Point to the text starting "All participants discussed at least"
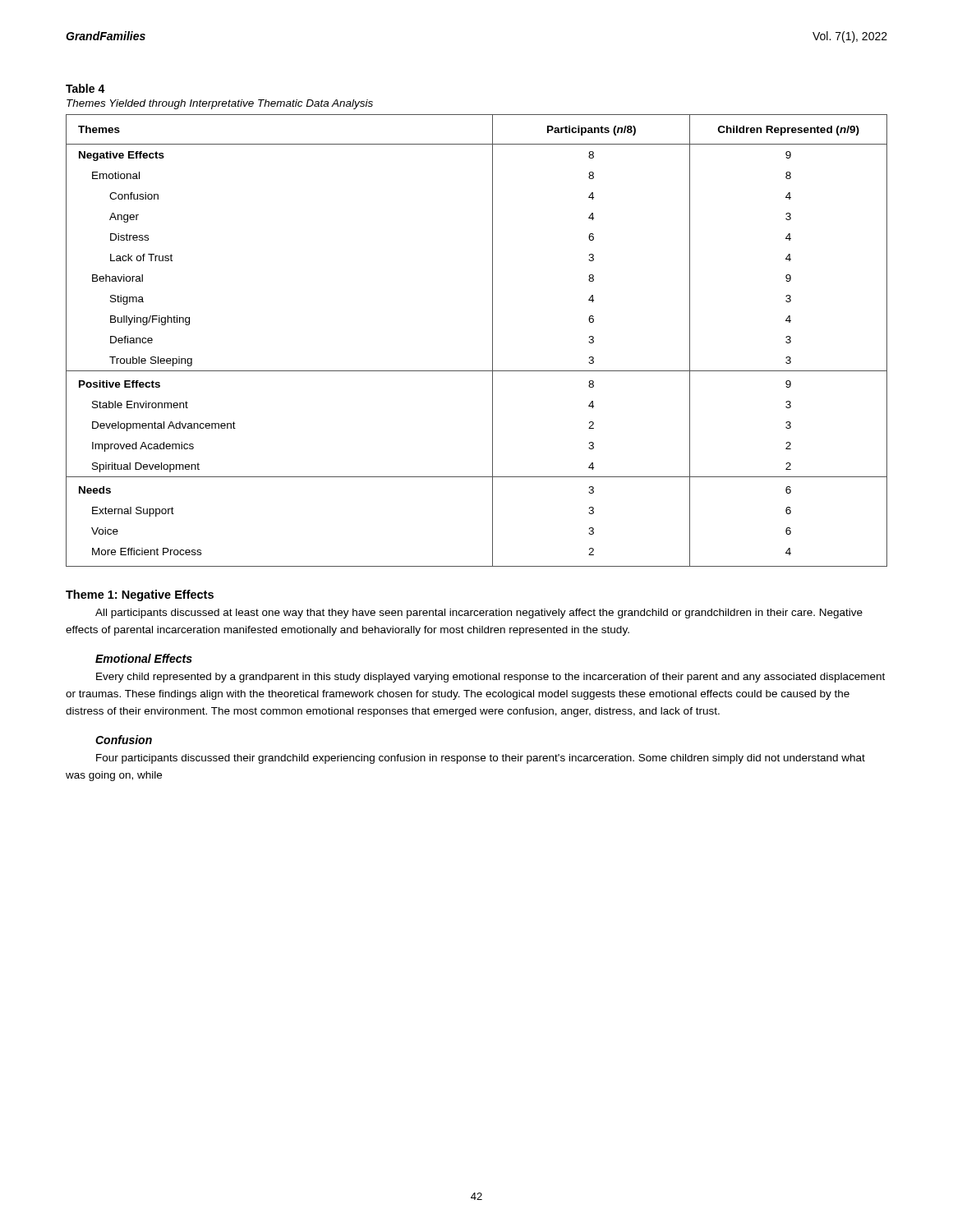 pos(464,621)
